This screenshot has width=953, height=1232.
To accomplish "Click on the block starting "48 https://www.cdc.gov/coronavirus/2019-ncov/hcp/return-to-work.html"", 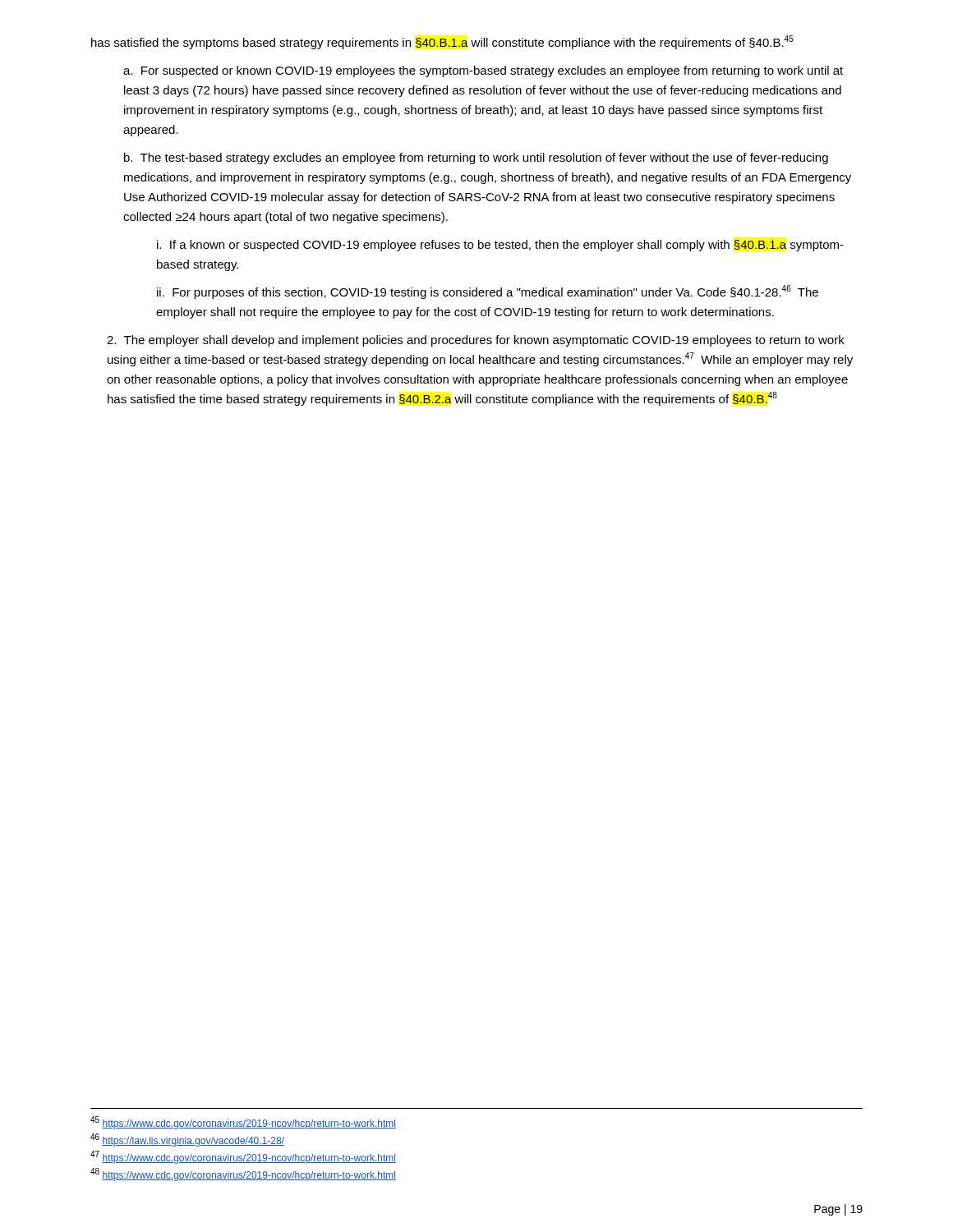I will 243,1174.
